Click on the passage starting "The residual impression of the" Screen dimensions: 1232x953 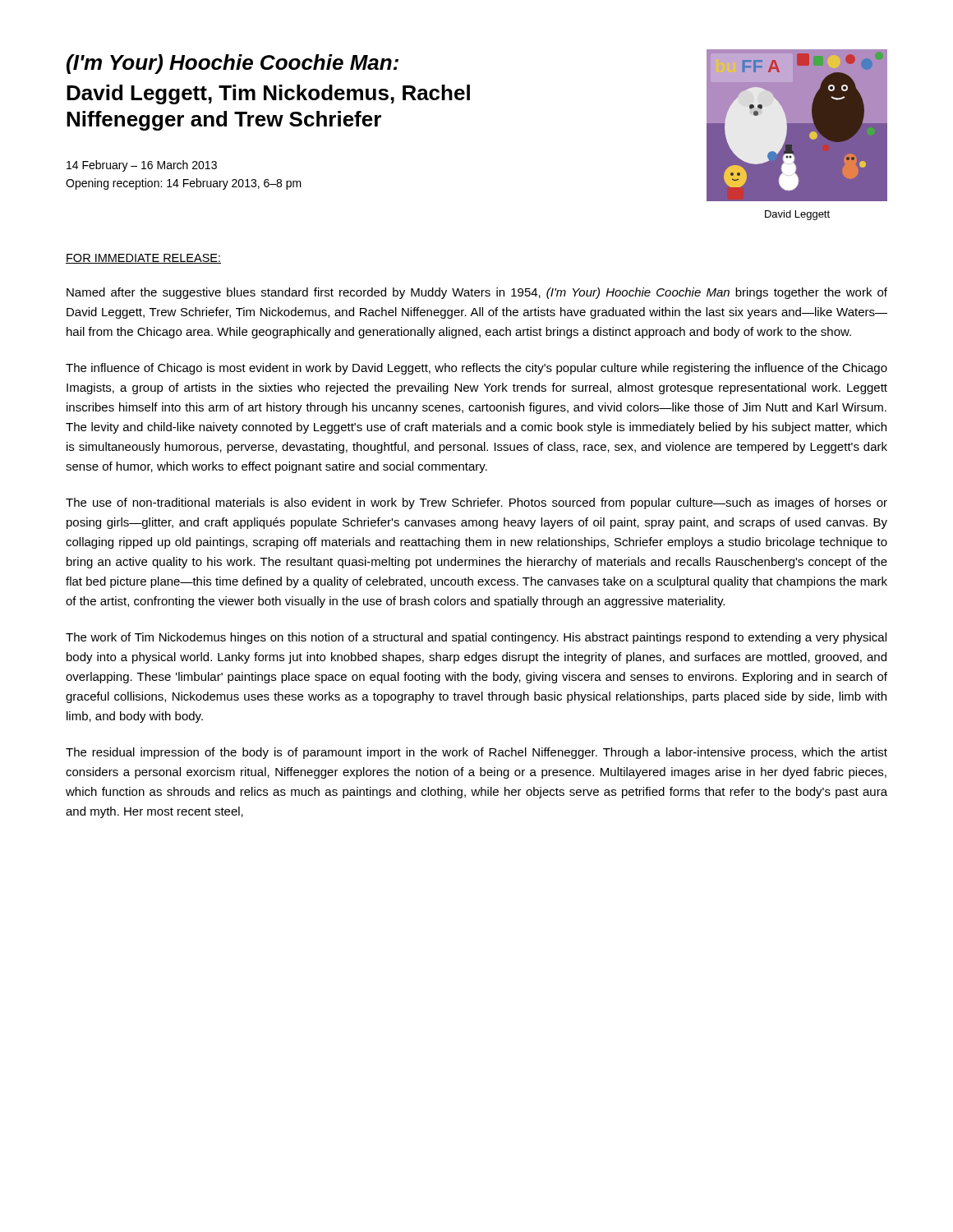coord(476,782)
